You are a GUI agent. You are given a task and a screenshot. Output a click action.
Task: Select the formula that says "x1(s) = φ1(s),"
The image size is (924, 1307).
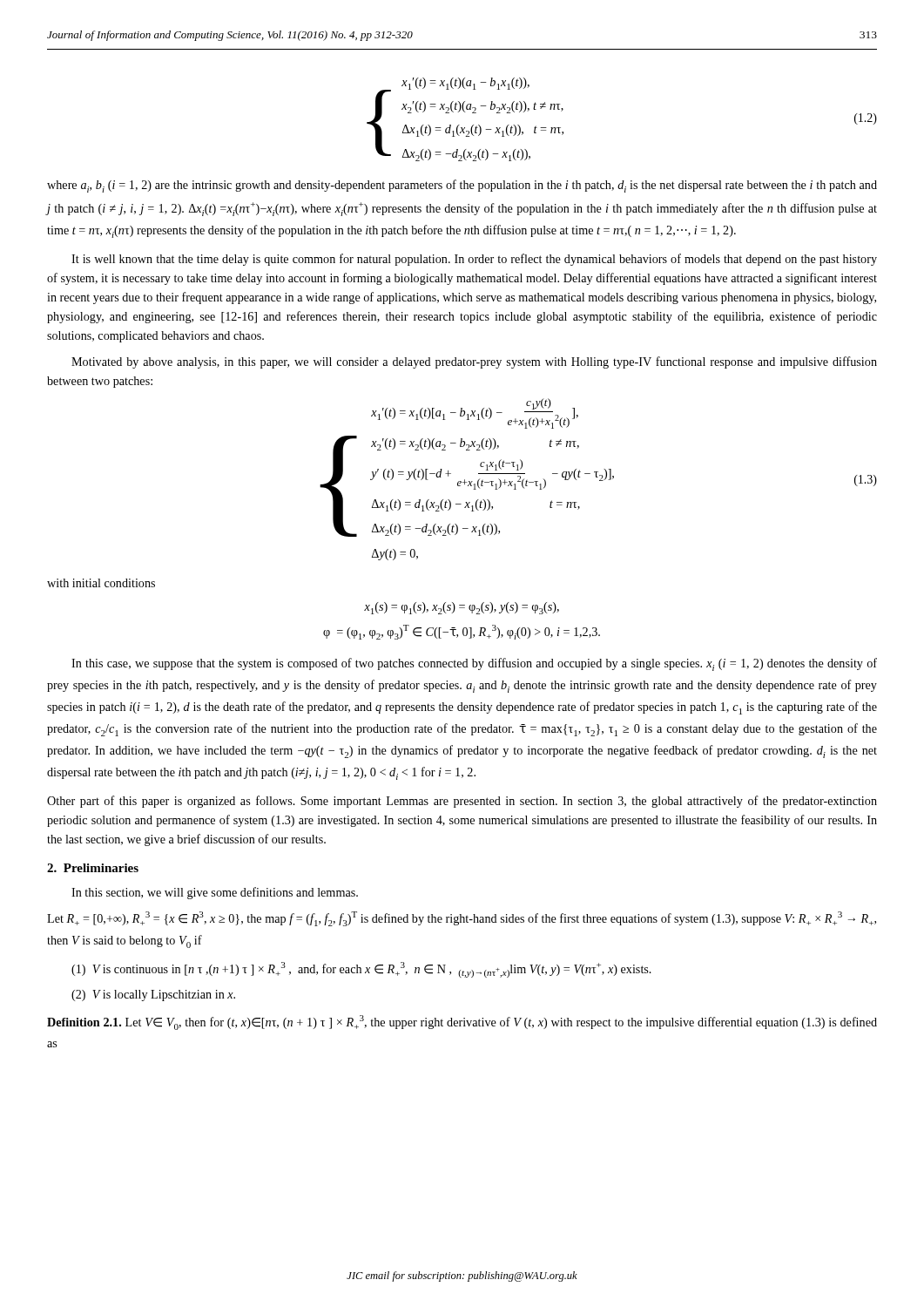click(x=462, y=620)
